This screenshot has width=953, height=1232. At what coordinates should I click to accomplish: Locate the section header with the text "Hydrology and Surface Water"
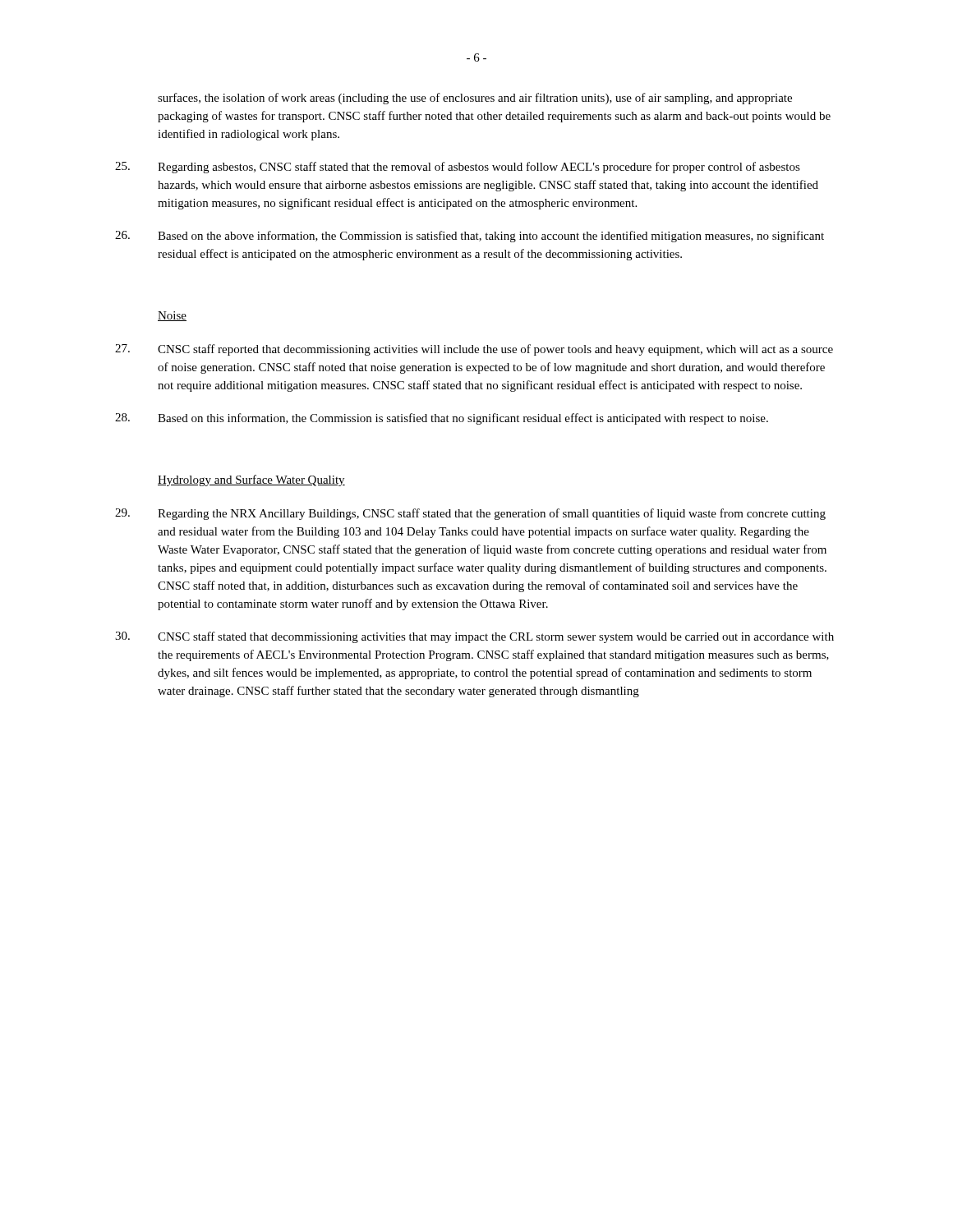[251, 480]
